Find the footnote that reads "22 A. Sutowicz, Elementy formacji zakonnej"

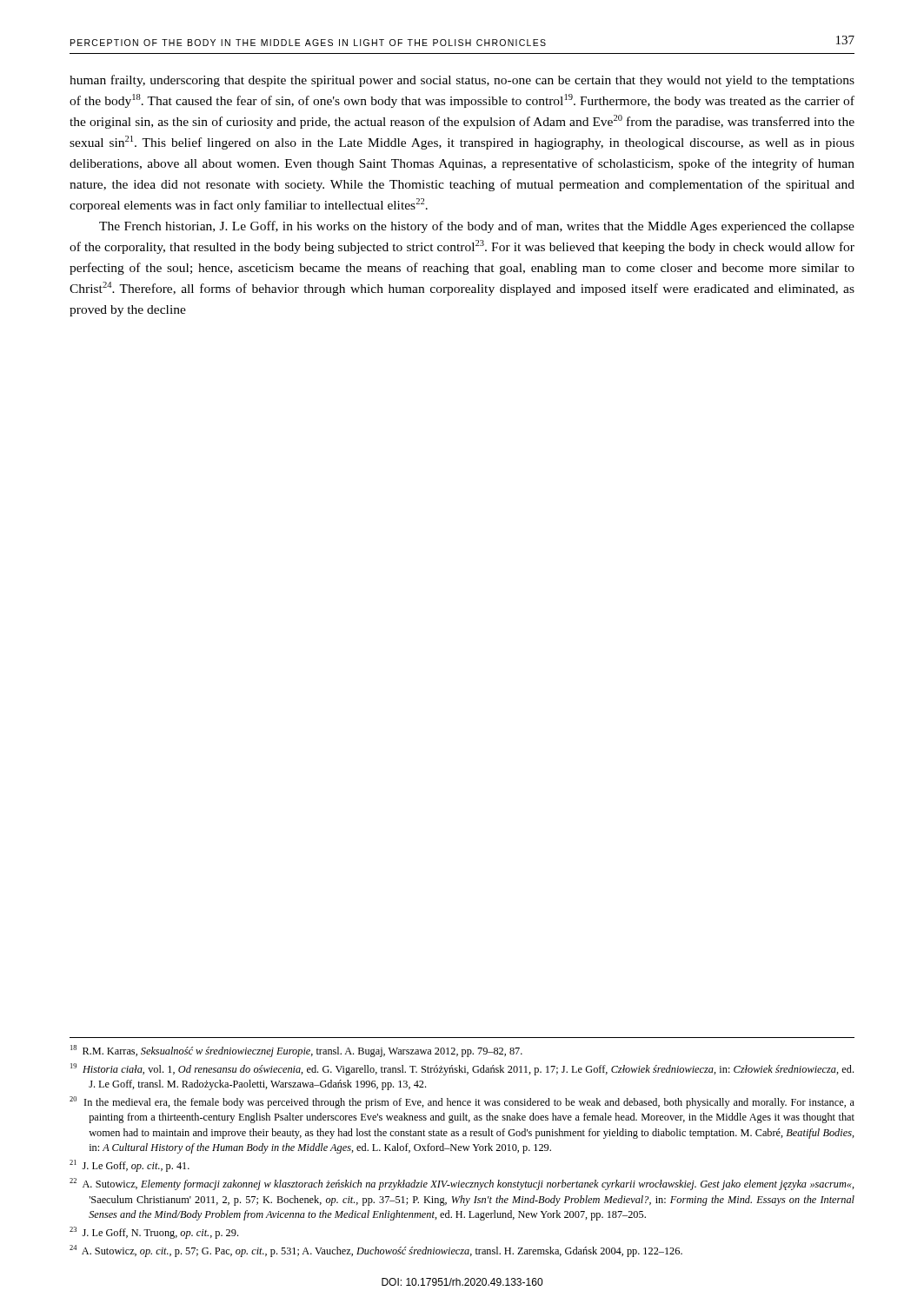click(462, 1199)
